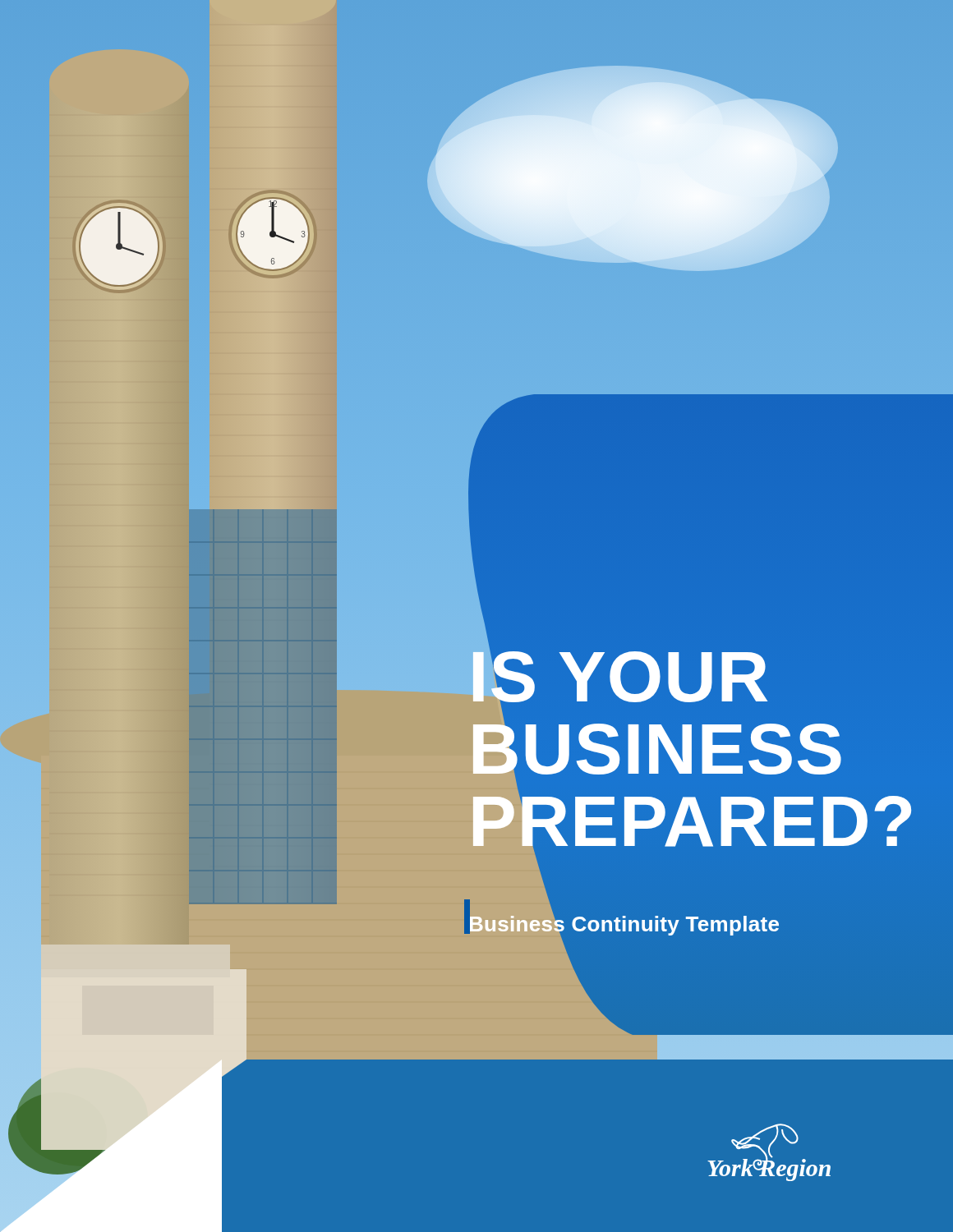Click on the photo
The height and width of the screenshot is (1232, 953).
(476, 616)
